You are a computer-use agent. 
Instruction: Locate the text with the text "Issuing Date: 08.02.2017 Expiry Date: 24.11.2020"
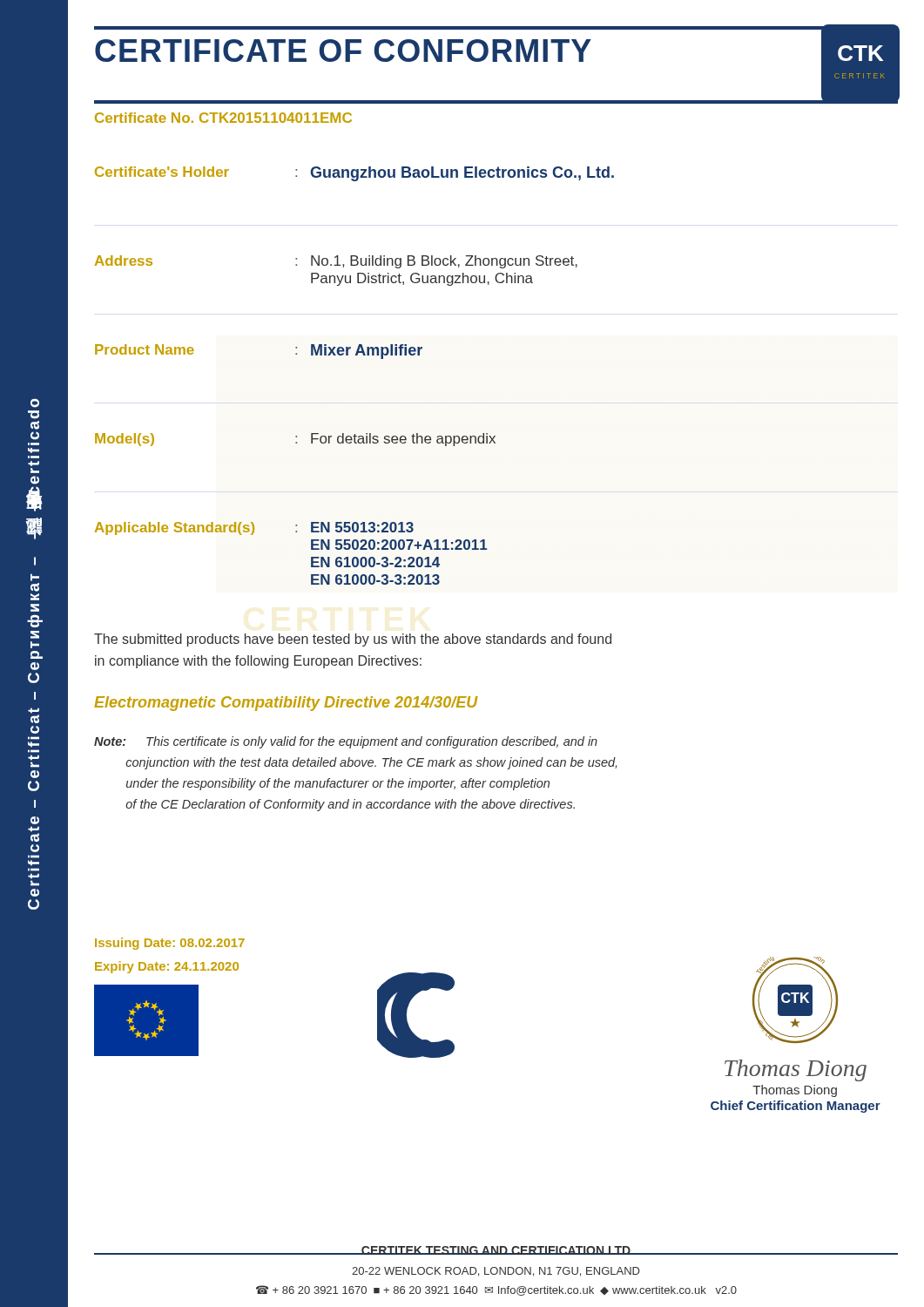click(x=170, y=954)
